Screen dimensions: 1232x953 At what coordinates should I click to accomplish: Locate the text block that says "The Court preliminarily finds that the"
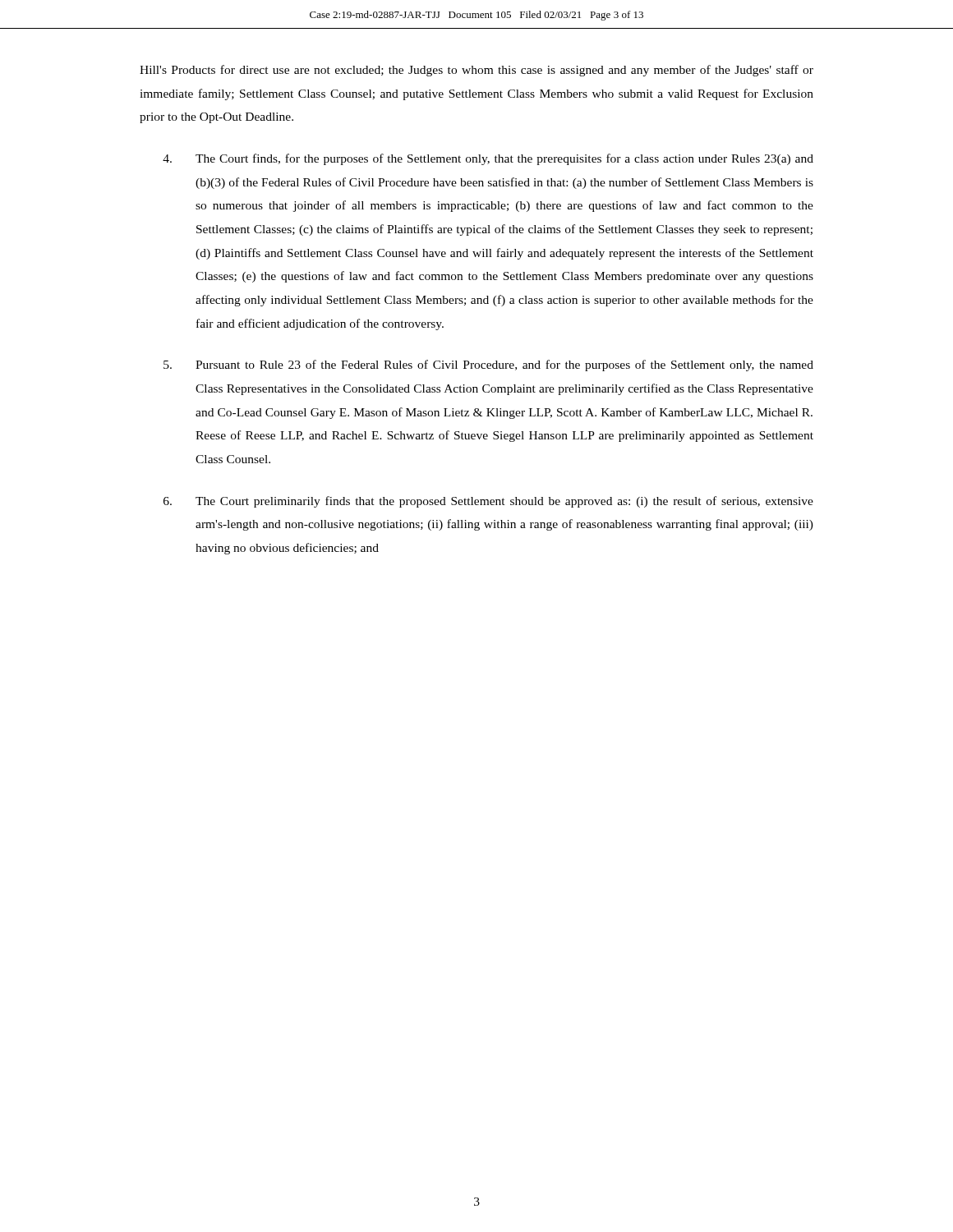click(476, 525)
